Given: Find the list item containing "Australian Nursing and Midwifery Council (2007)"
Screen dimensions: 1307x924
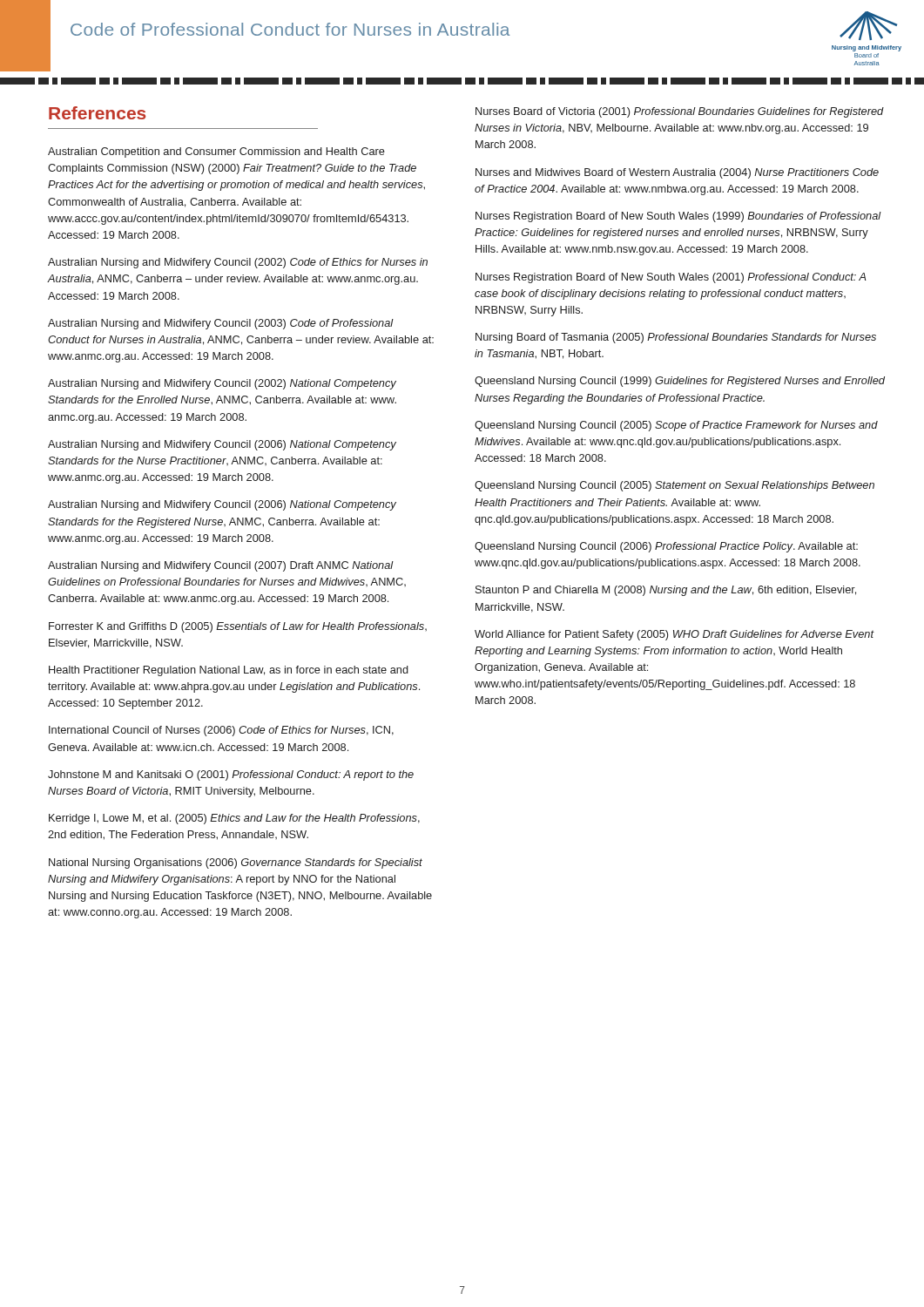Looking at the screenshot, I should click(x=227, y=582).
